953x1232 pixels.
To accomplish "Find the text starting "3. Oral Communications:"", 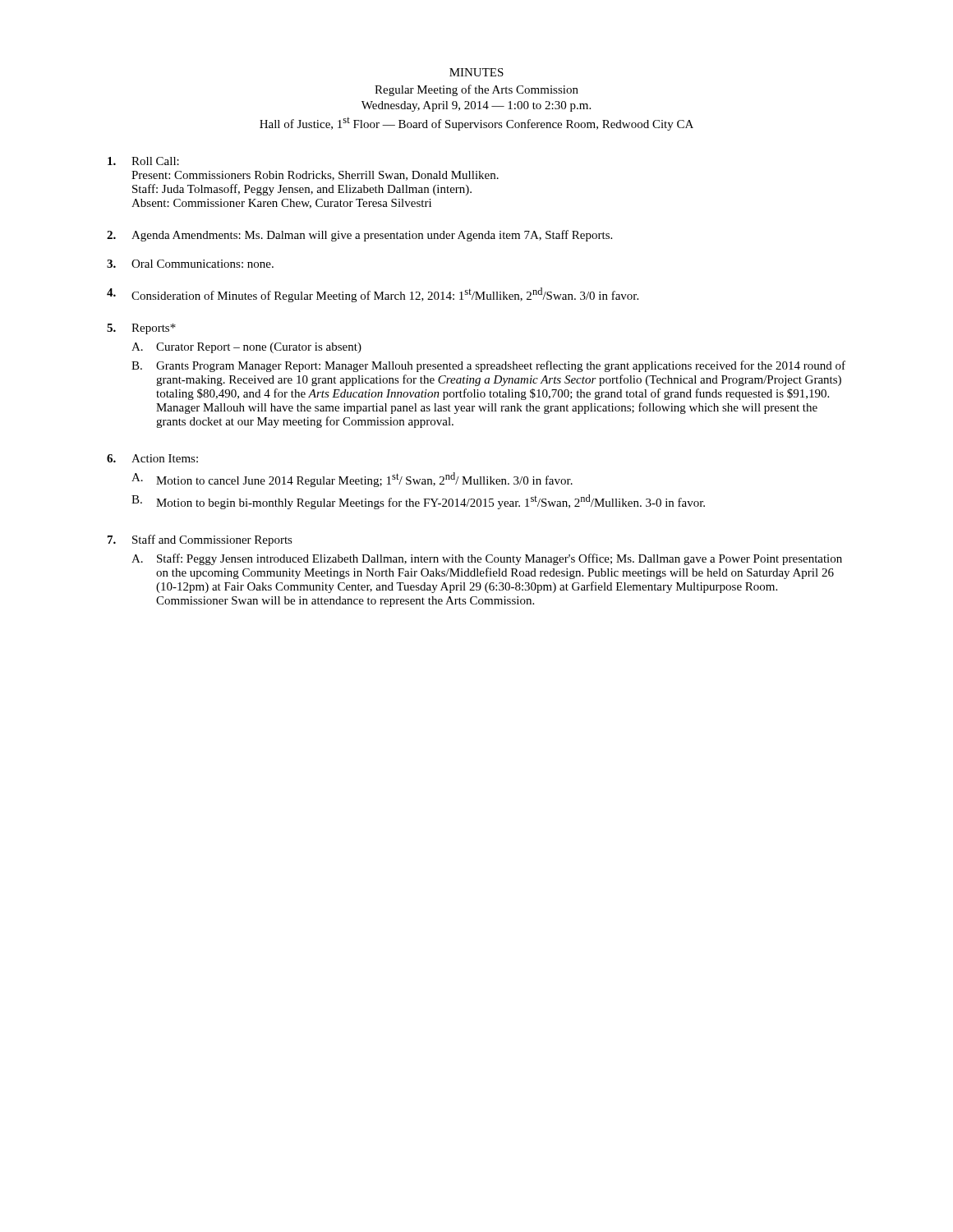I will pos(190,264).
